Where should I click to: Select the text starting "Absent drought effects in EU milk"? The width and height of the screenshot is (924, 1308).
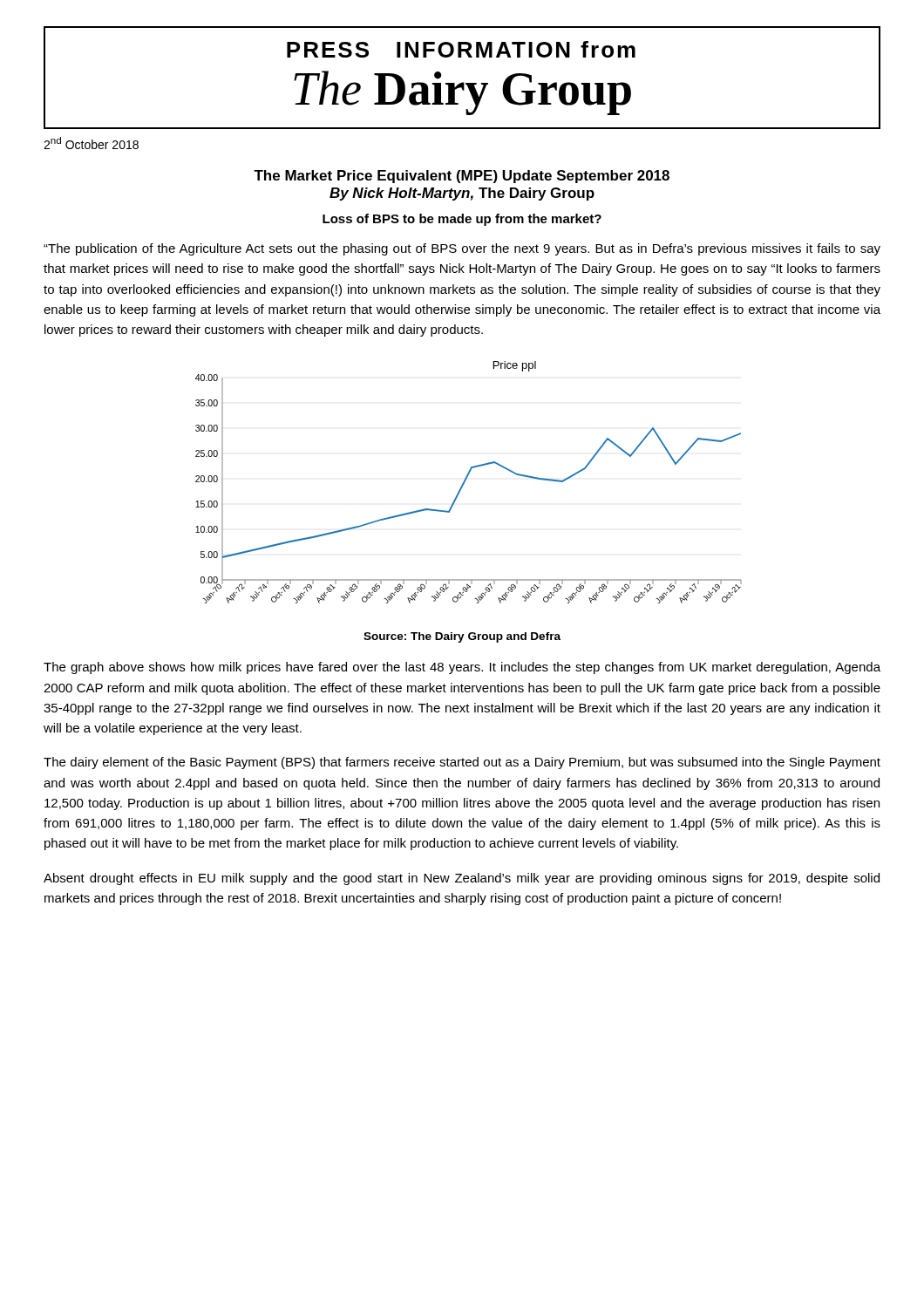pyautogui.click(x=462, y=887)
